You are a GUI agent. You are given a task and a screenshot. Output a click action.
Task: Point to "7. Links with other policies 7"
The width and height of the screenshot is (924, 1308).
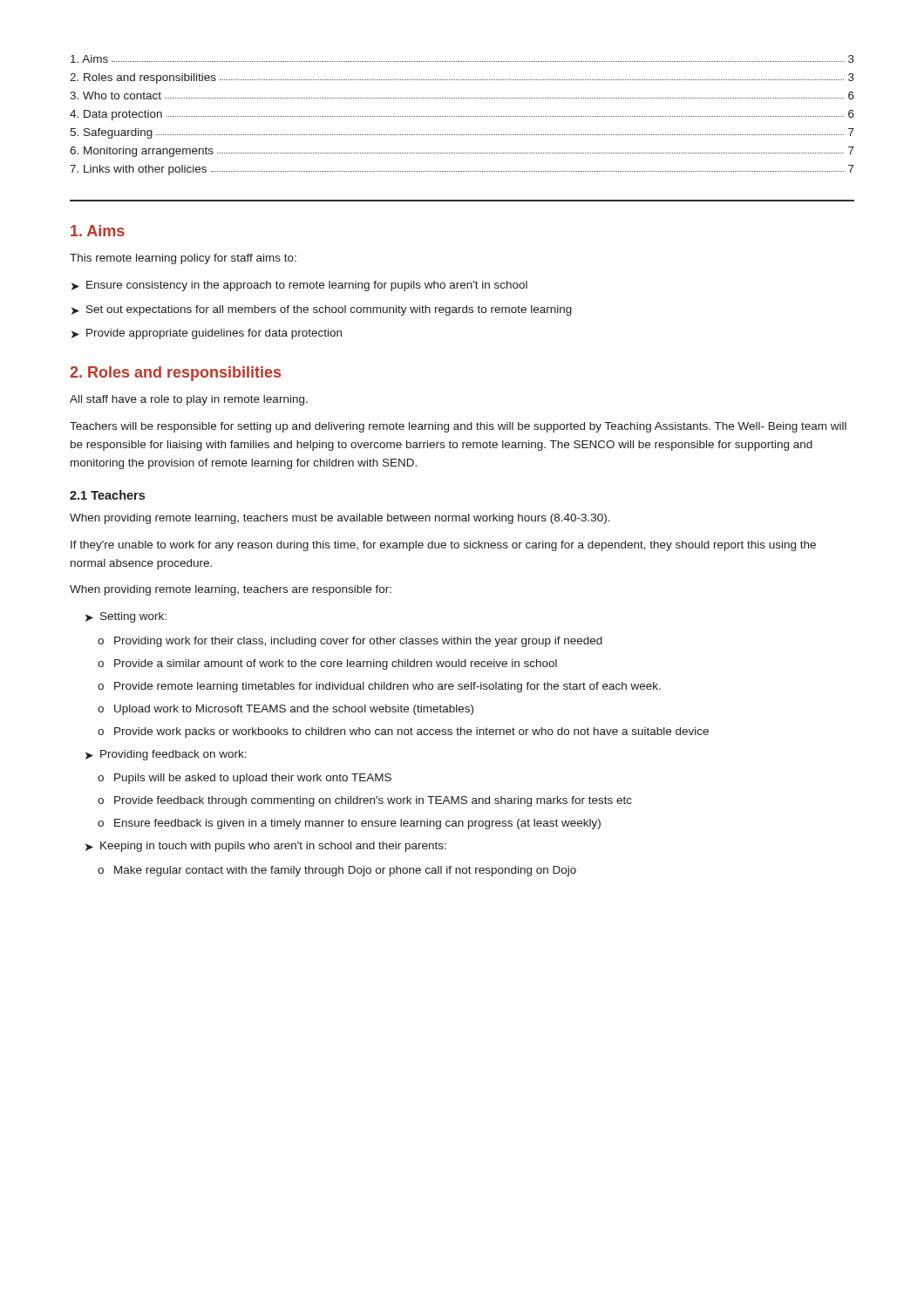[462, 169]
